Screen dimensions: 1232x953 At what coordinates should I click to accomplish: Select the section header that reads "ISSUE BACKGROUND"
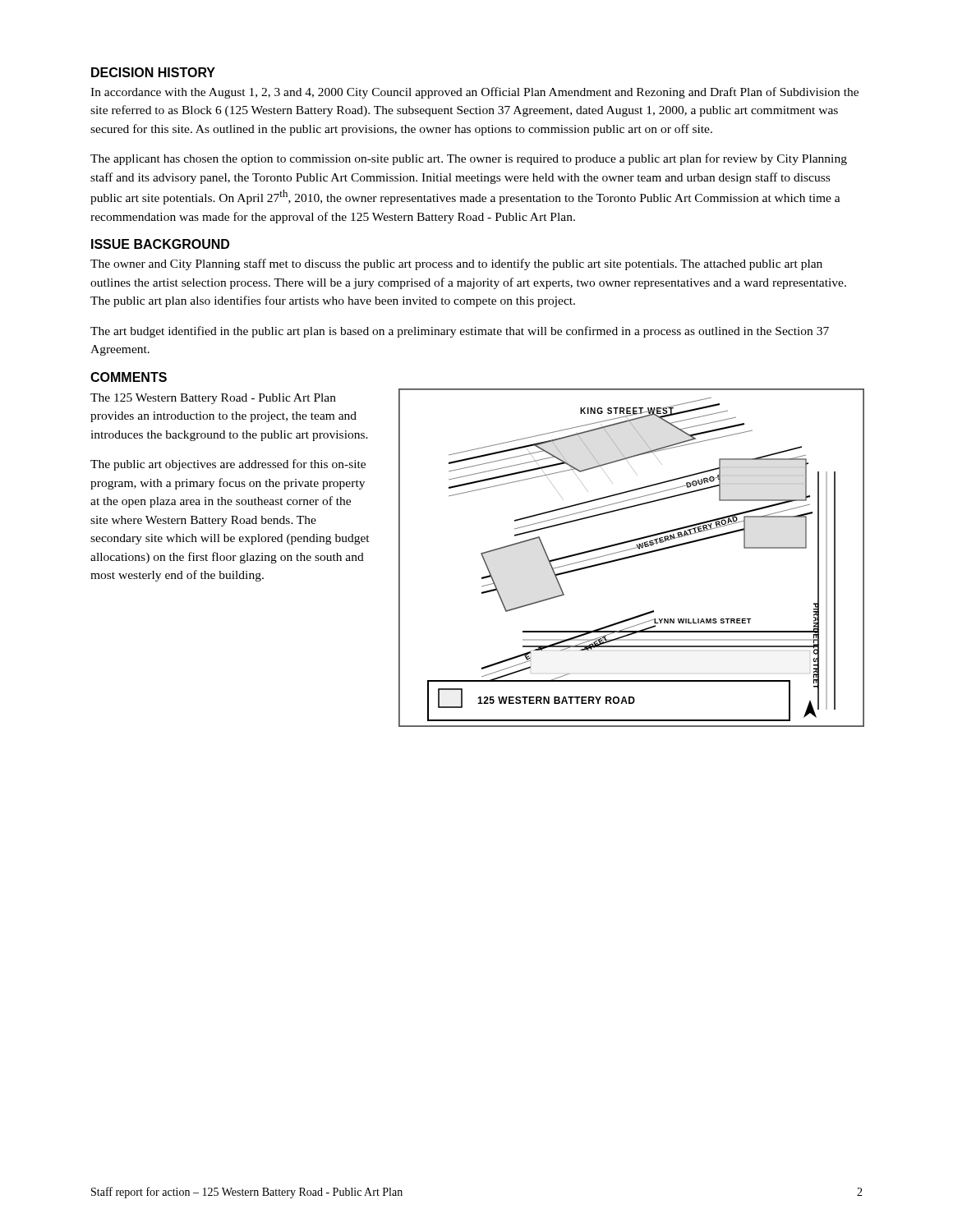coord(160,245)
